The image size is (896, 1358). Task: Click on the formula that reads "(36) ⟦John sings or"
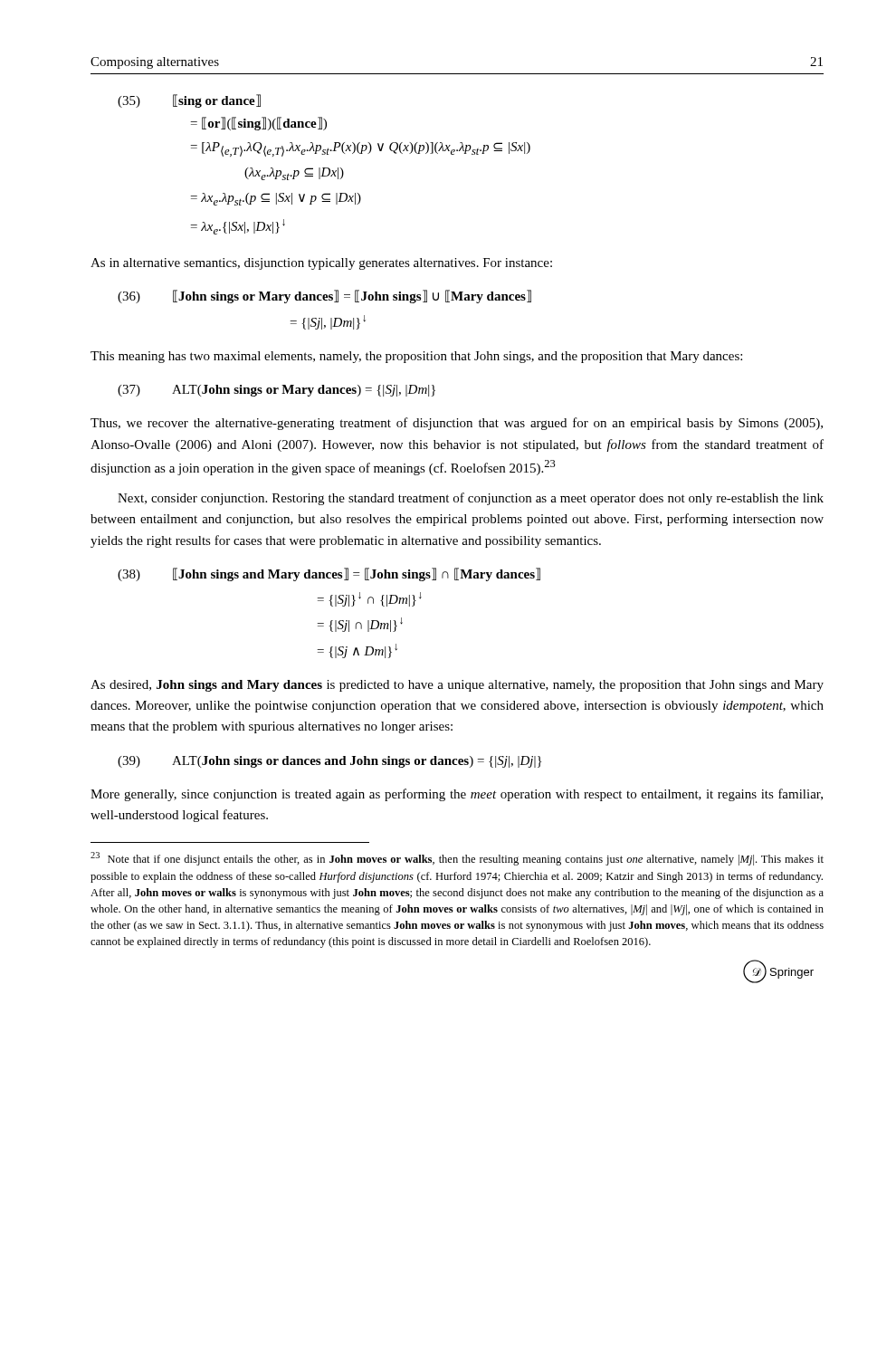[471, 310]
